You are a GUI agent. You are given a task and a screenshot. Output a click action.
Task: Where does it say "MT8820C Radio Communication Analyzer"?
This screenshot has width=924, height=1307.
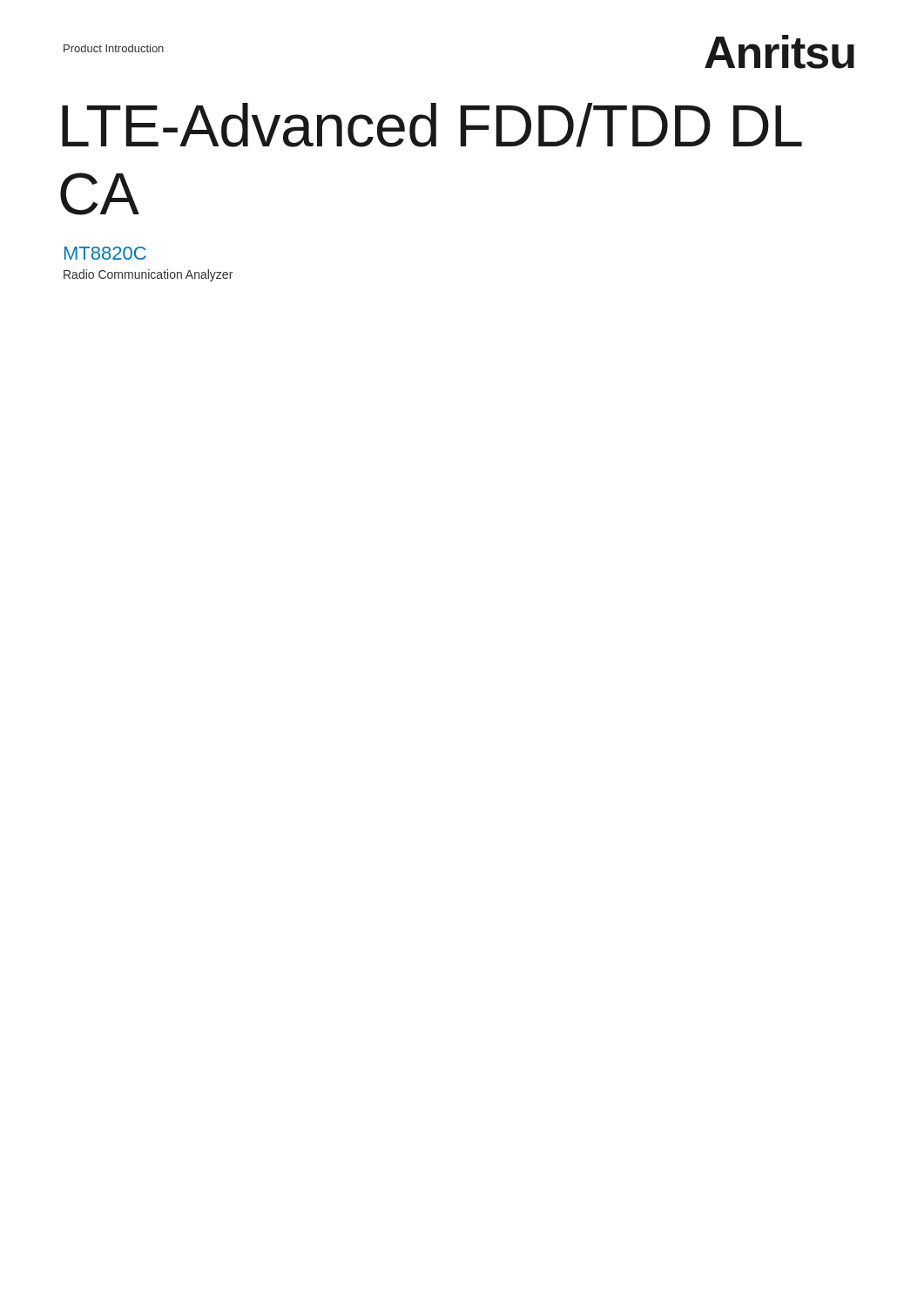pyautogui.click(x=148, y=262)
